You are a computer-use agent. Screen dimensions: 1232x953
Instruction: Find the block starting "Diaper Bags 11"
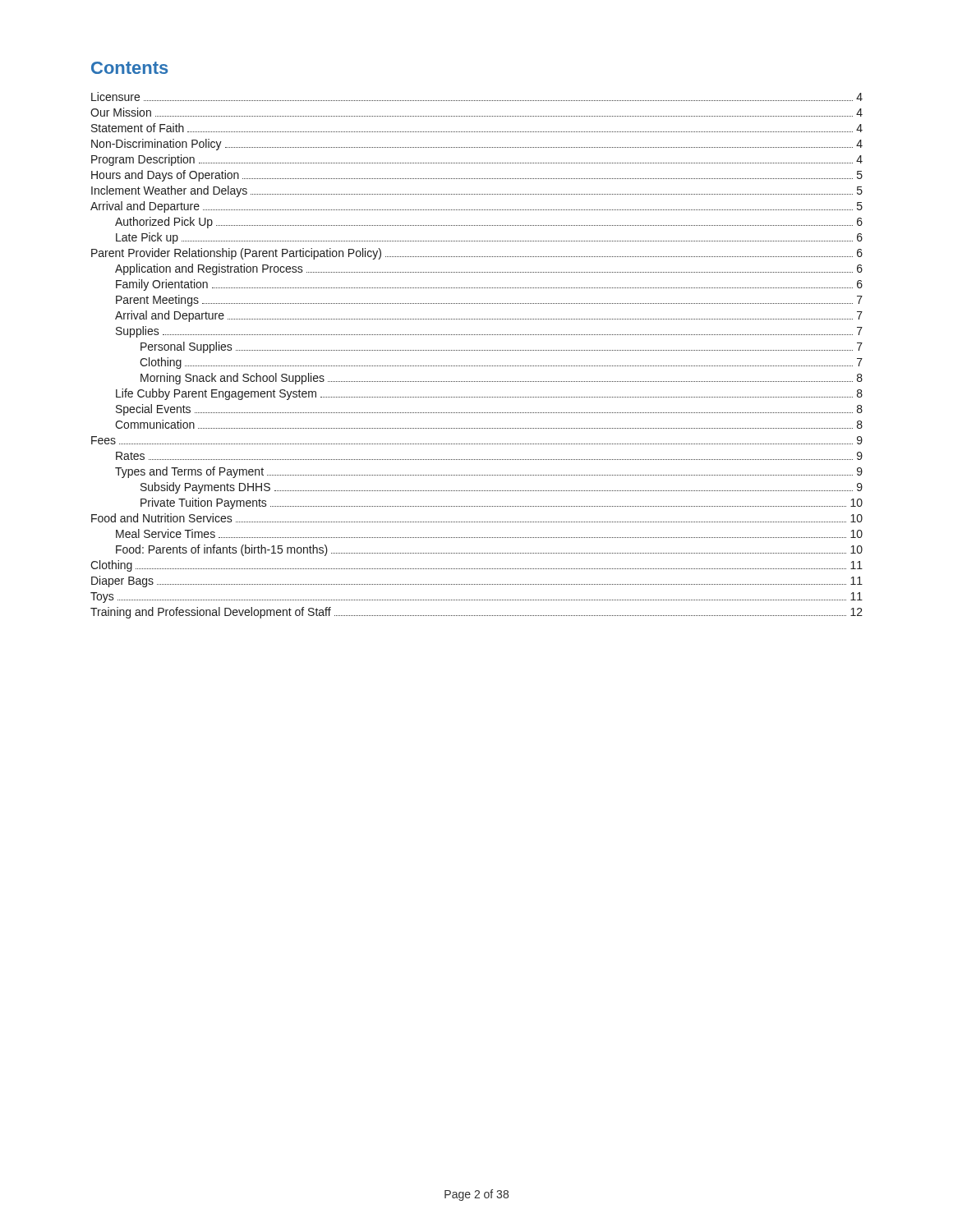[476, 581]
